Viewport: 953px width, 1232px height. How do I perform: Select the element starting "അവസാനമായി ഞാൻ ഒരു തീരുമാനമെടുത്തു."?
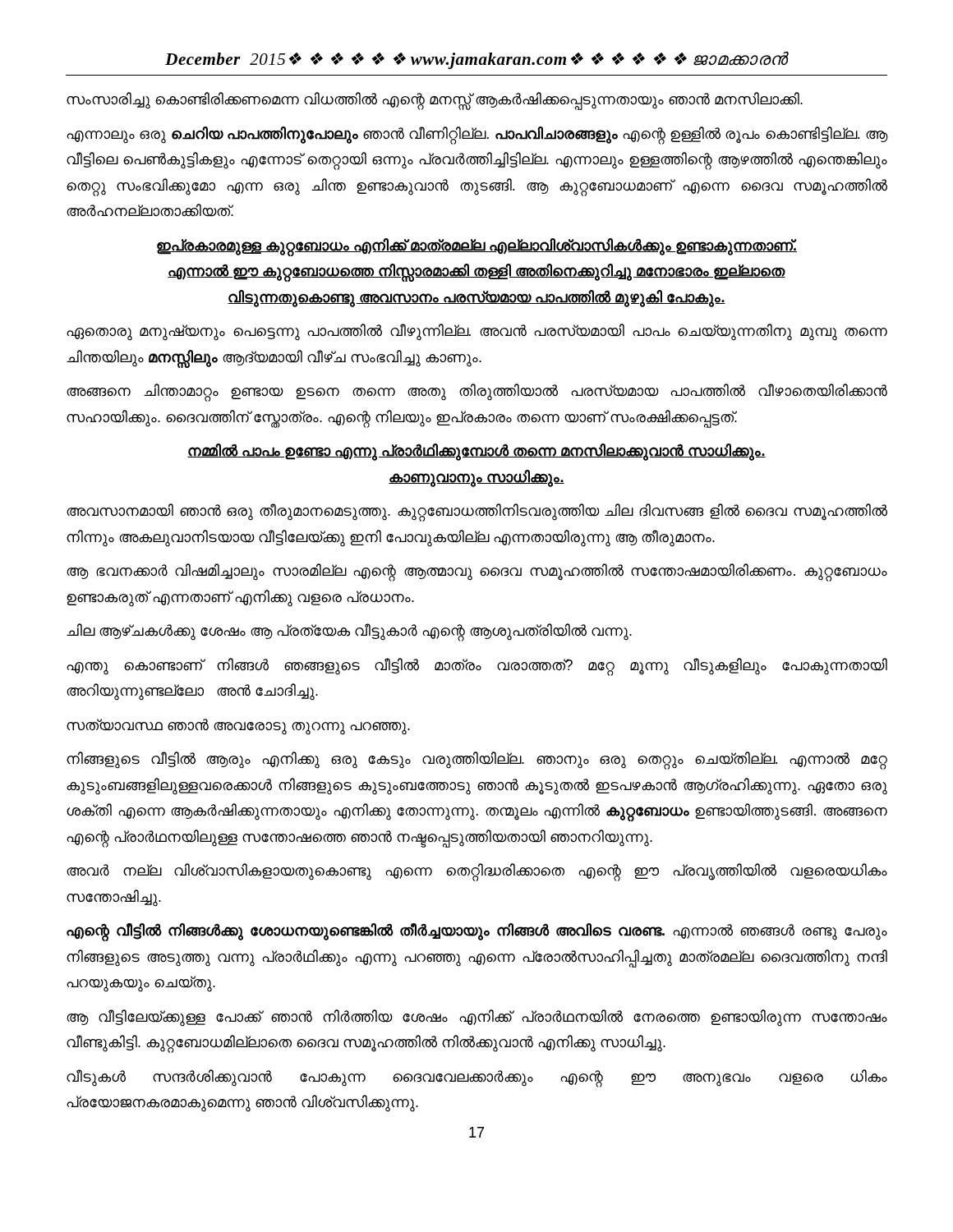coord(476,524)
